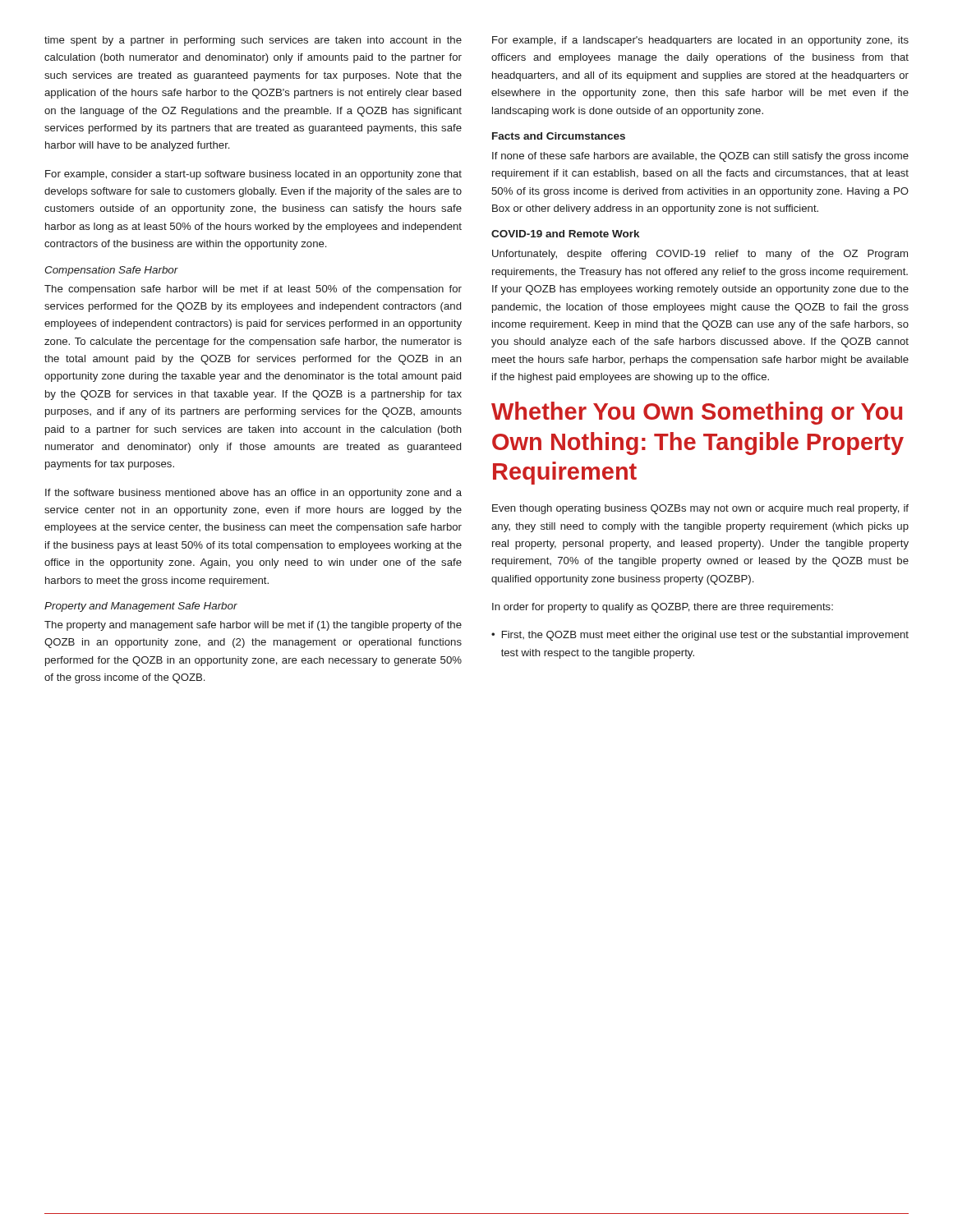The image size is (953, 1232).
Task: Locate the text block with the text "If none of"
Action: pos(700,182)
